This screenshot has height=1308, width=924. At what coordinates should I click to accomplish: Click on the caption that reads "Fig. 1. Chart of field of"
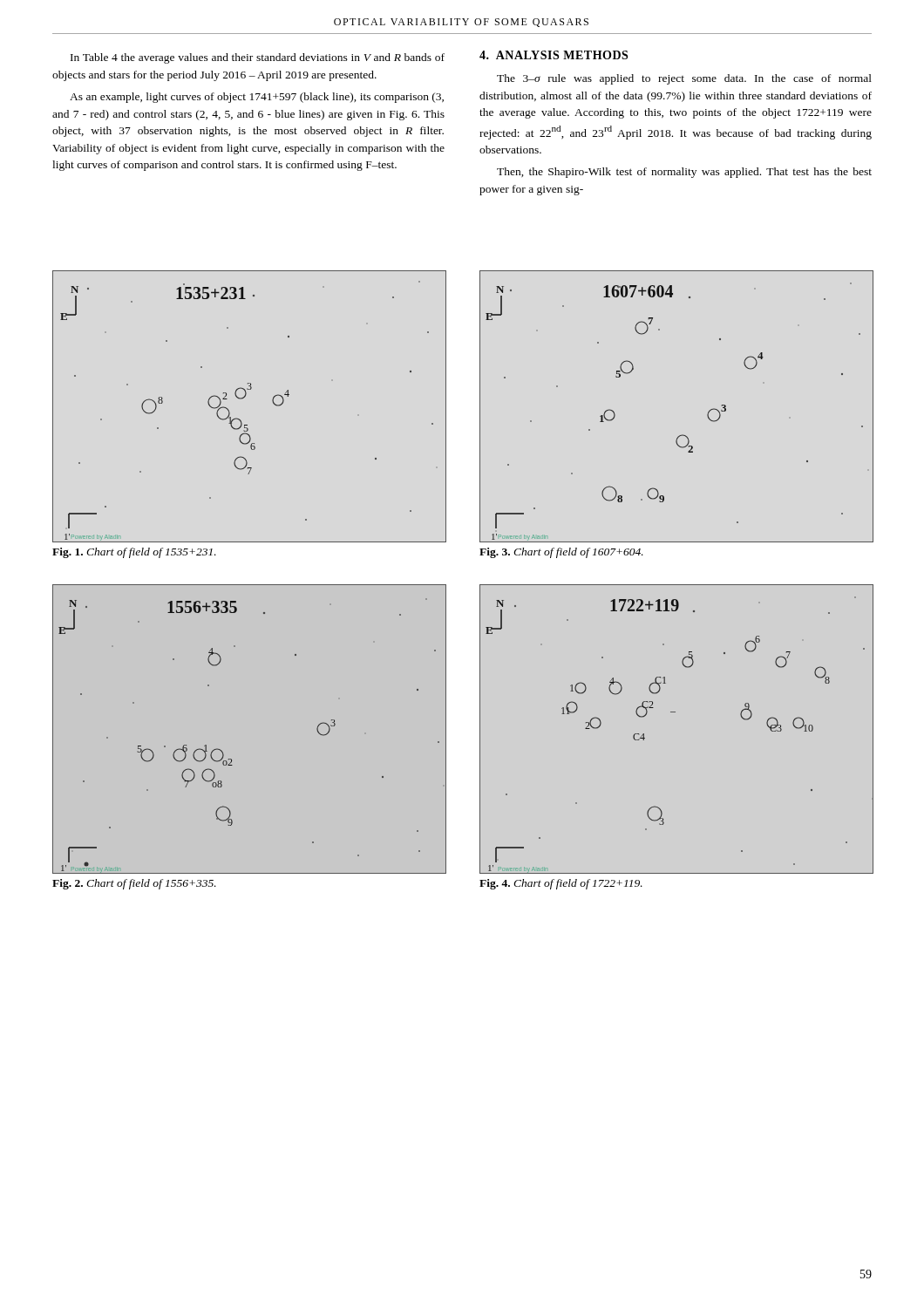(135, 552)
